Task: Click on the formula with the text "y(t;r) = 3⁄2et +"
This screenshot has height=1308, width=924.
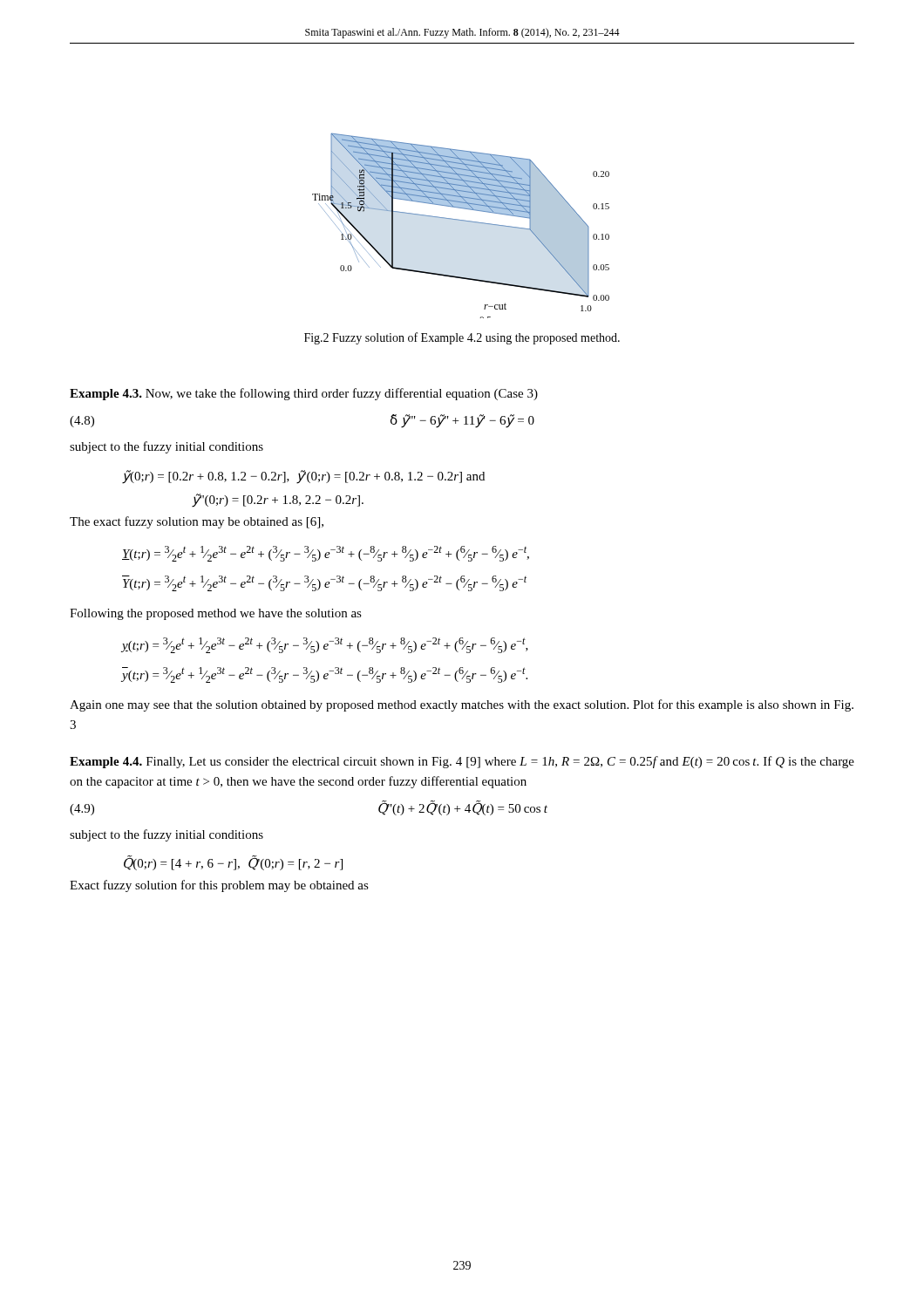Action: [x=325, y=660]
